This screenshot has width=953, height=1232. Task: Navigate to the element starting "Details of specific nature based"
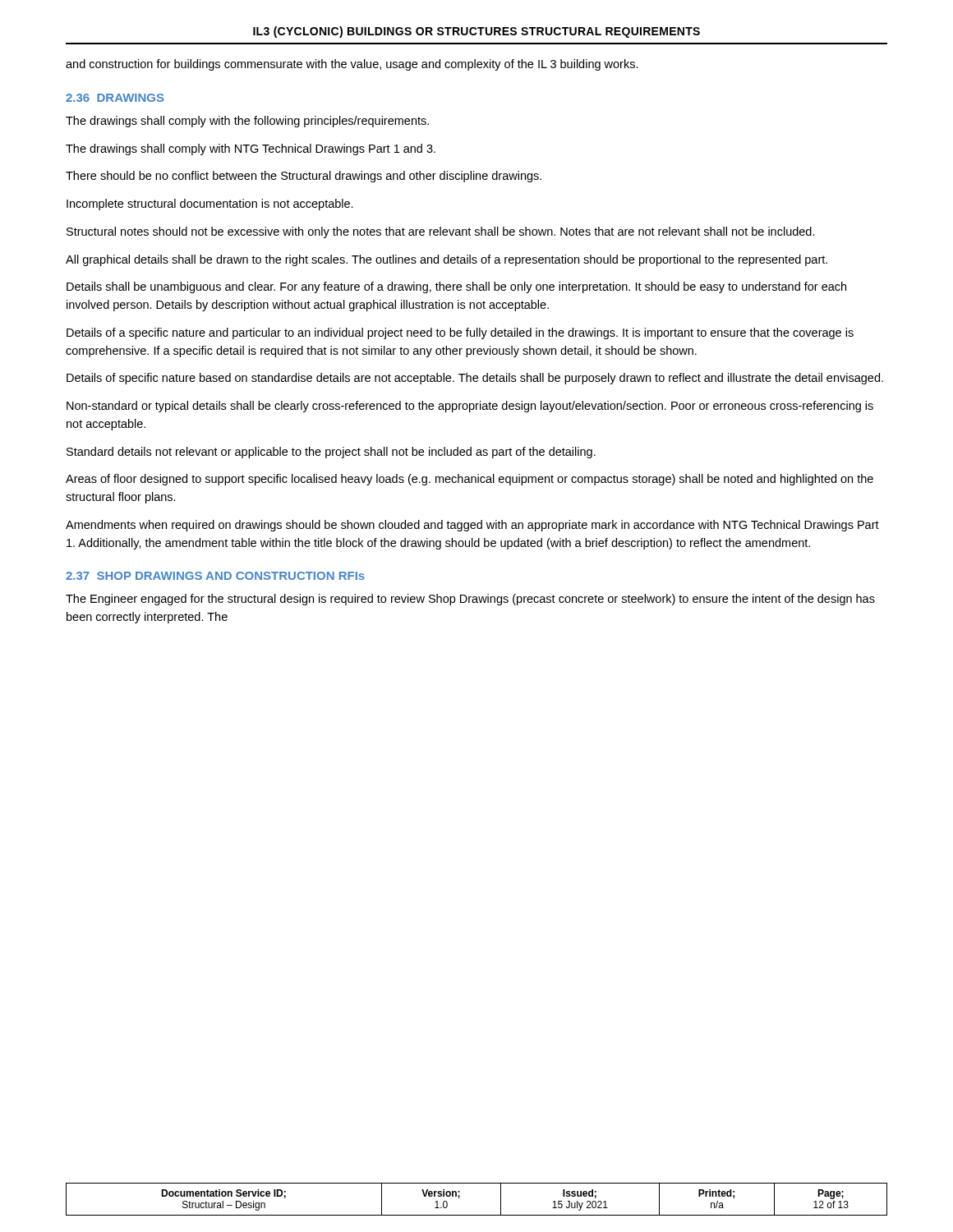[x=475, y=378]
